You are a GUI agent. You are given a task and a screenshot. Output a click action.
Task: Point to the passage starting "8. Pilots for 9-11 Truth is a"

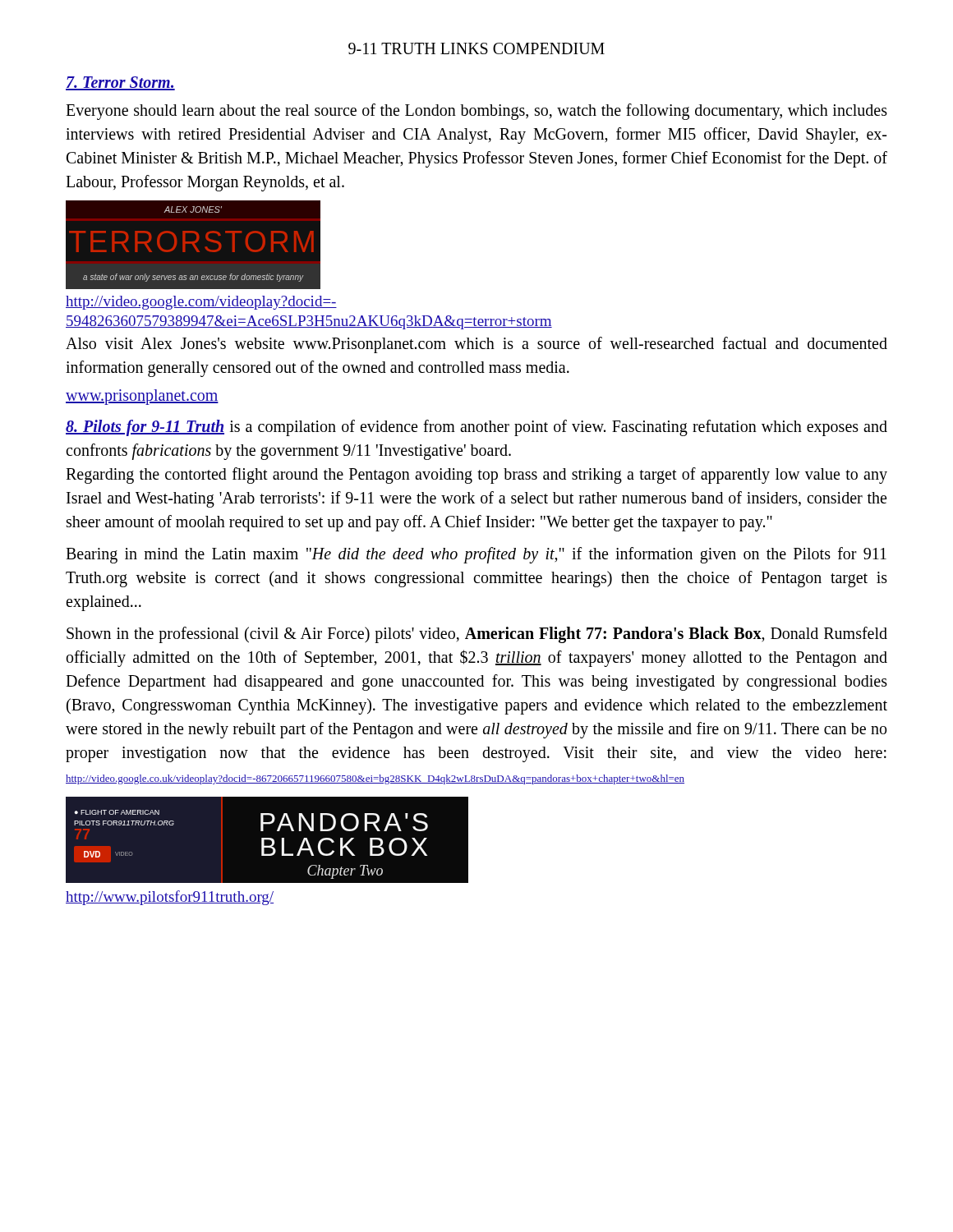click(x=476, y=439)
